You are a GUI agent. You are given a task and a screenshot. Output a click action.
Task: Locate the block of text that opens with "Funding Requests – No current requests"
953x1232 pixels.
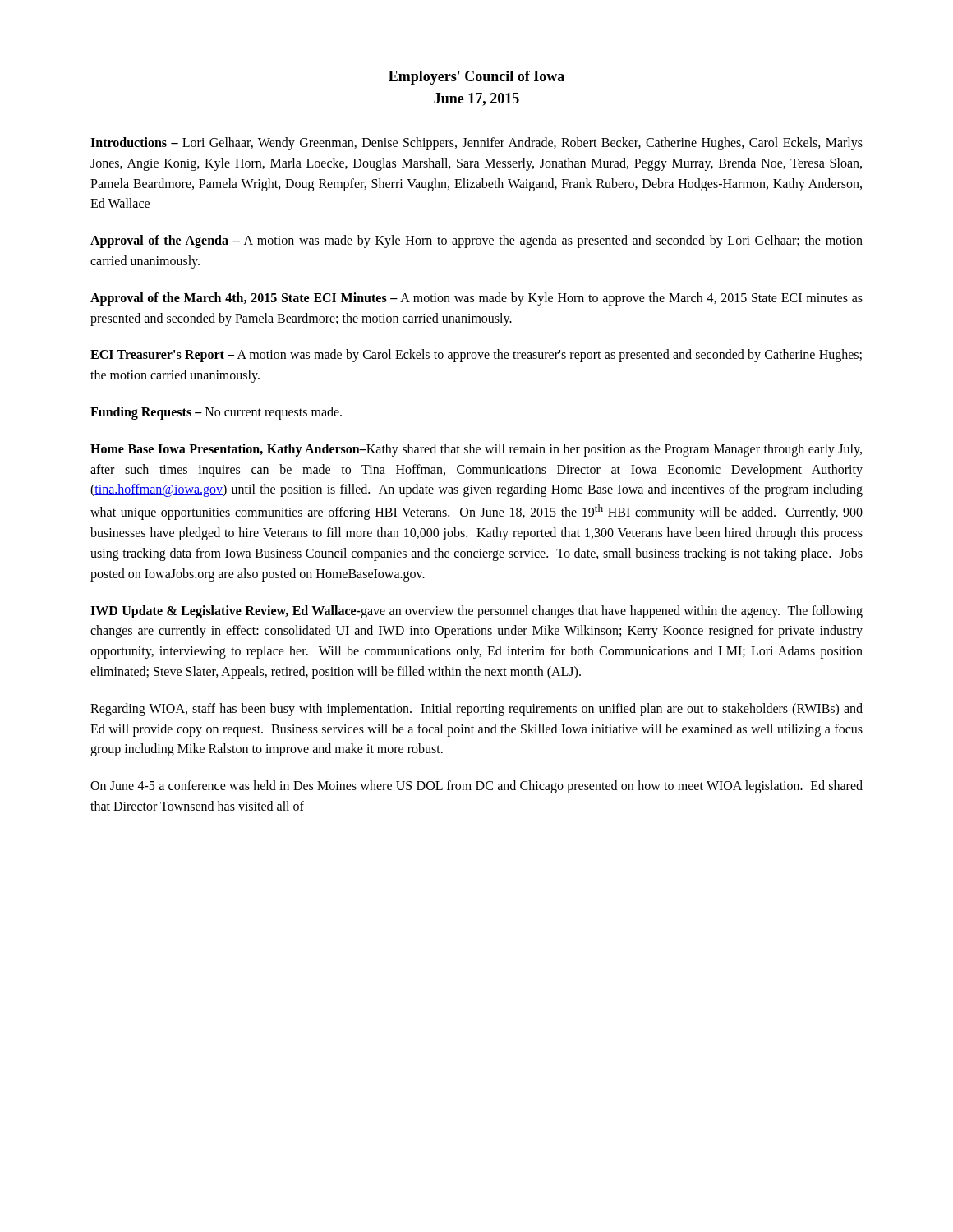(217, 412)
